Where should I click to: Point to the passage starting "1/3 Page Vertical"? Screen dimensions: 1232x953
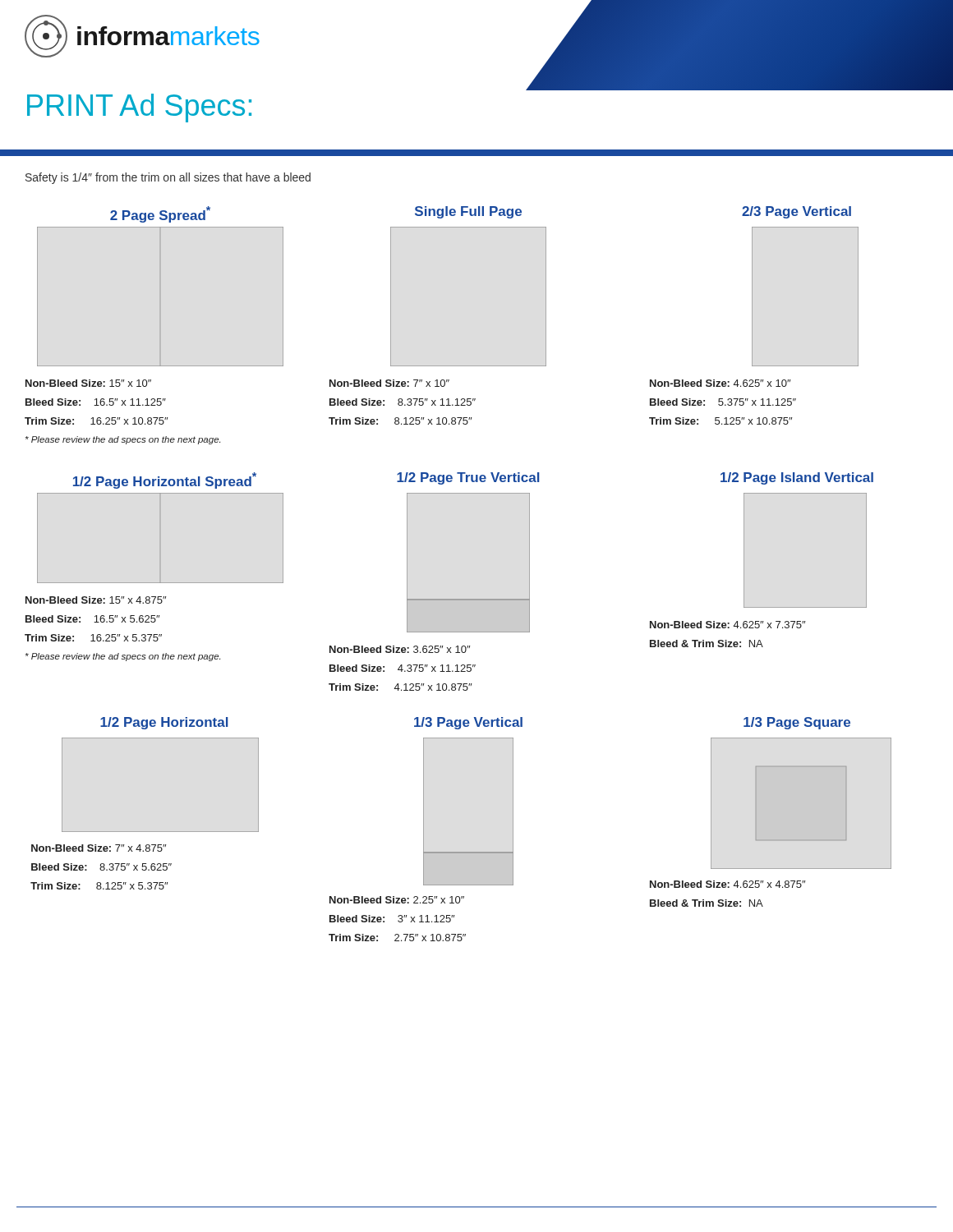[468, 722]
